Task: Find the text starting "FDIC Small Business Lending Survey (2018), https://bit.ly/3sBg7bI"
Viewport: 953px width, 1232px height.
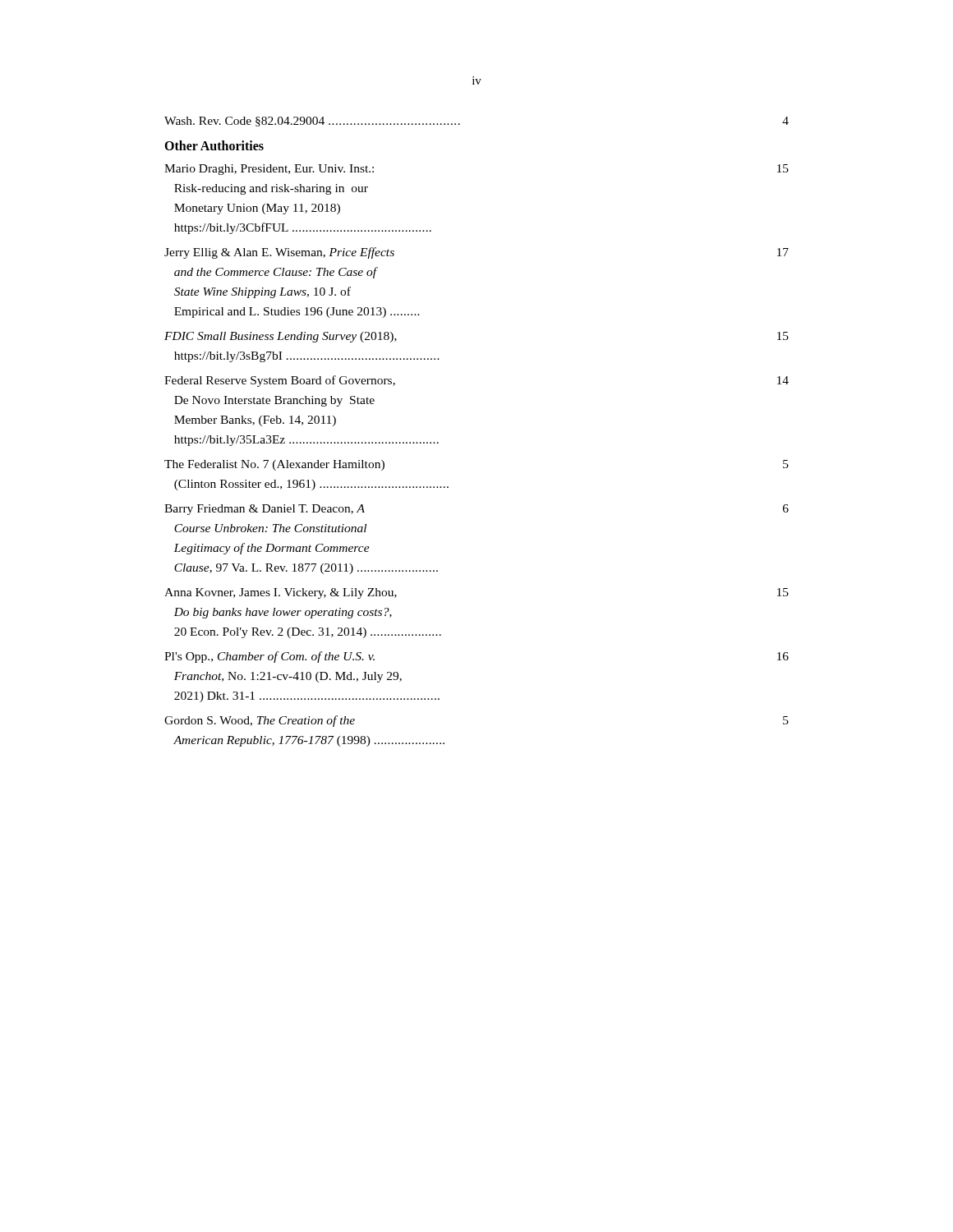Action: (x=280, y=337)
